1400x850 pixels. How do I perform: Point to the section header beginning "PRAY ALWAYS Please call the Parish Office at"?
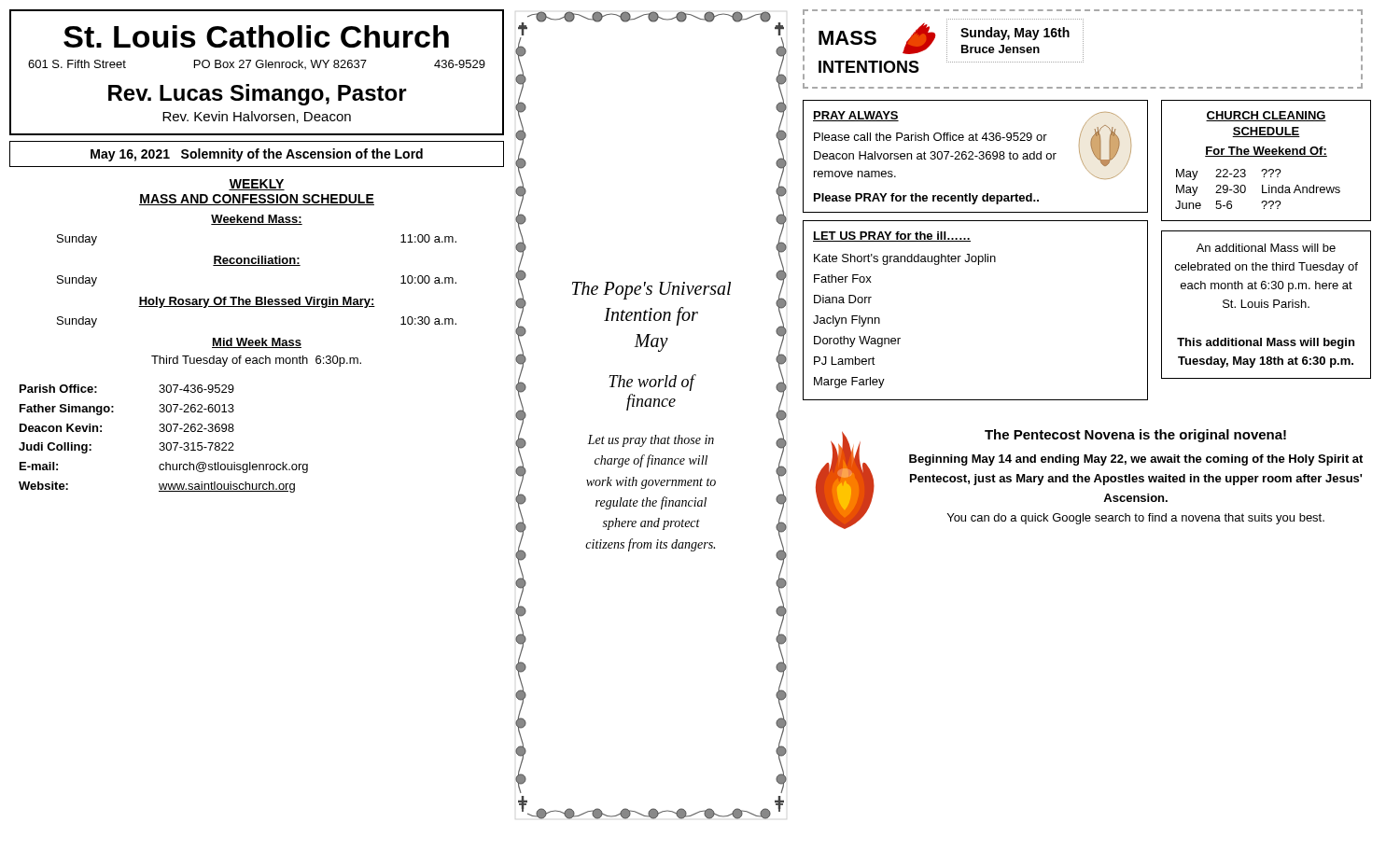click(975, 156)
